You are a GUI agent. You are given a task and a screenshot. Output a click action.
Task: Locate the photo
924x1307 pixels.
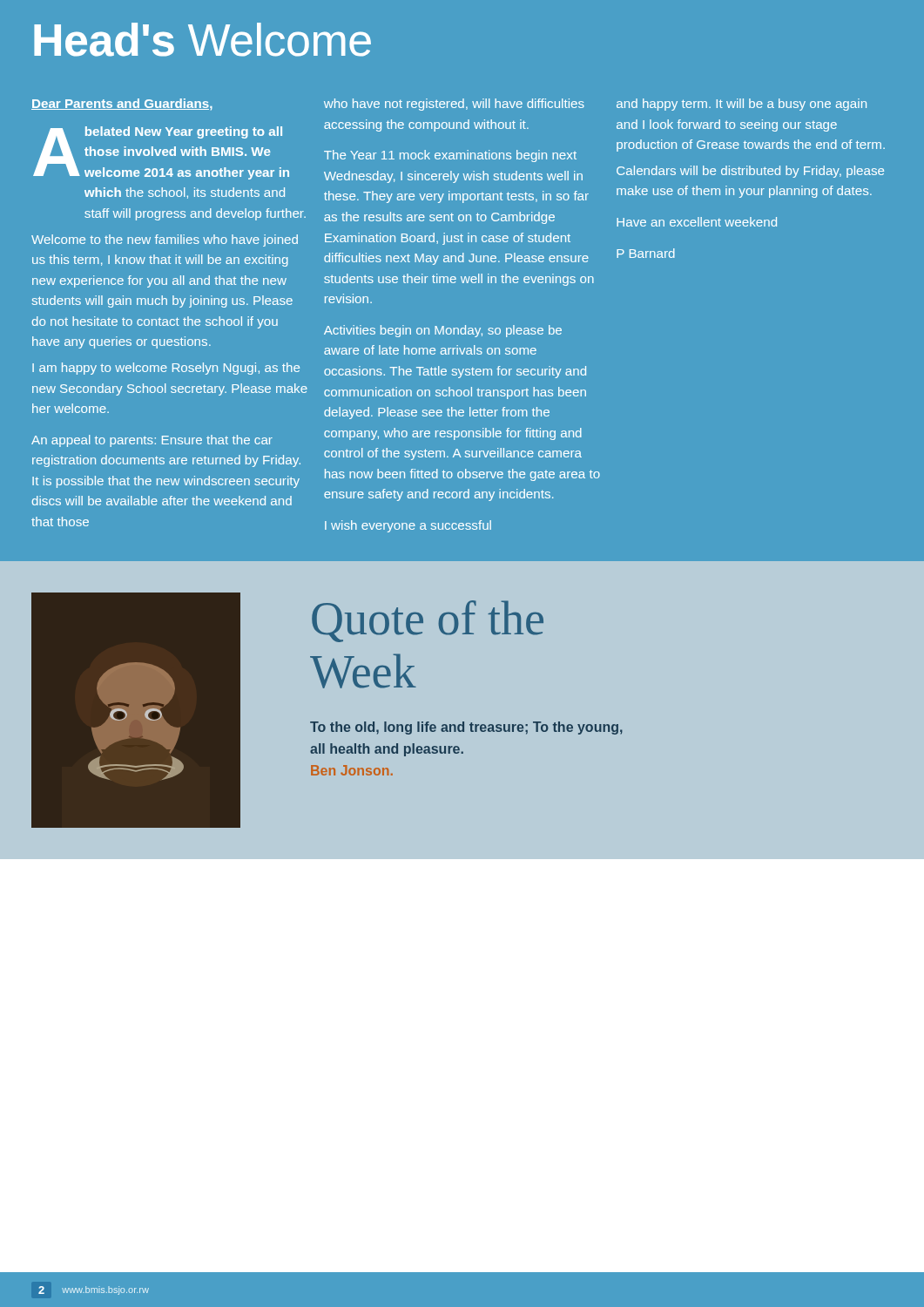tap(142, 710)
